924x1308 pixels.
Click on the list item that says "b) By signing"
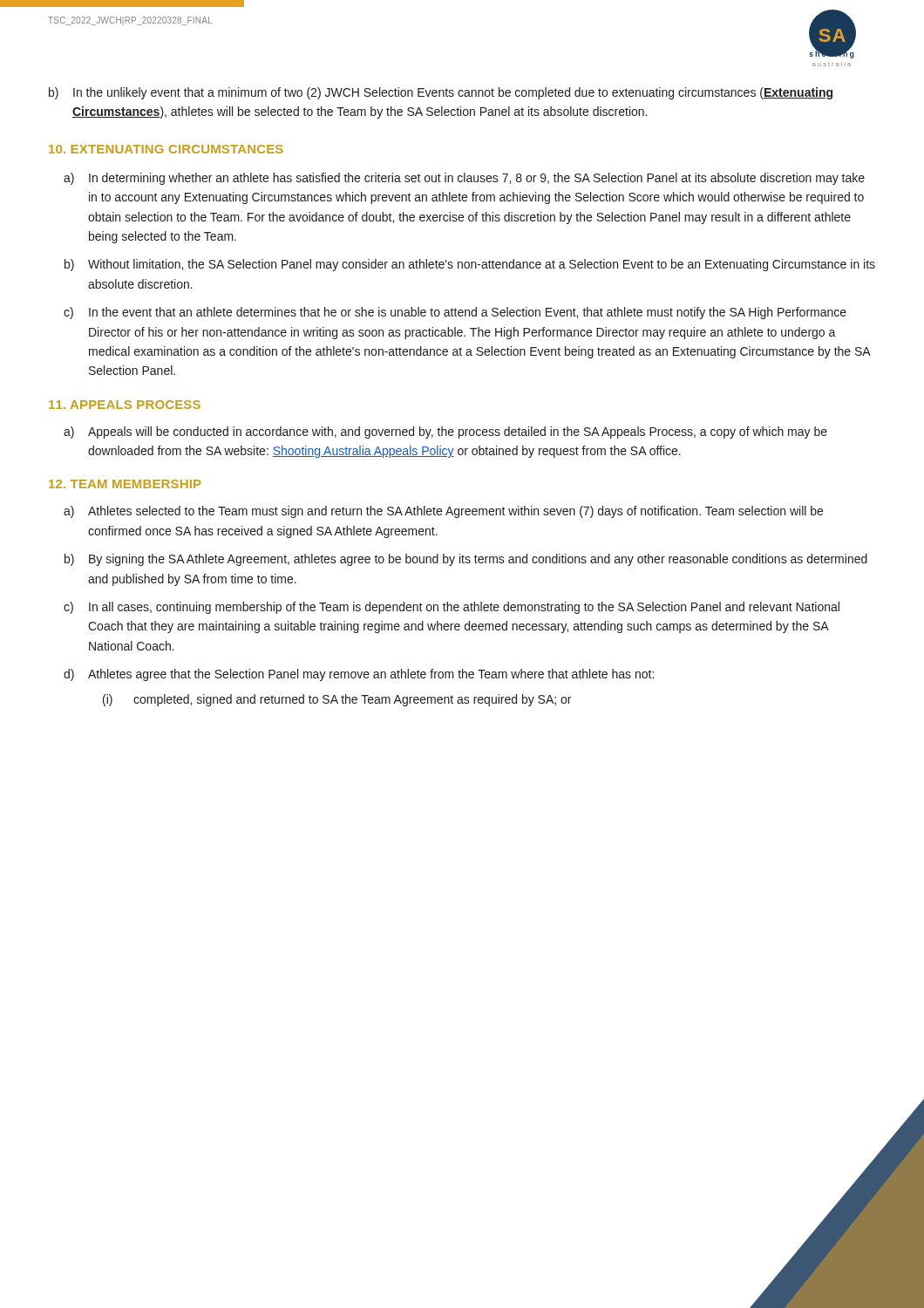470,569
